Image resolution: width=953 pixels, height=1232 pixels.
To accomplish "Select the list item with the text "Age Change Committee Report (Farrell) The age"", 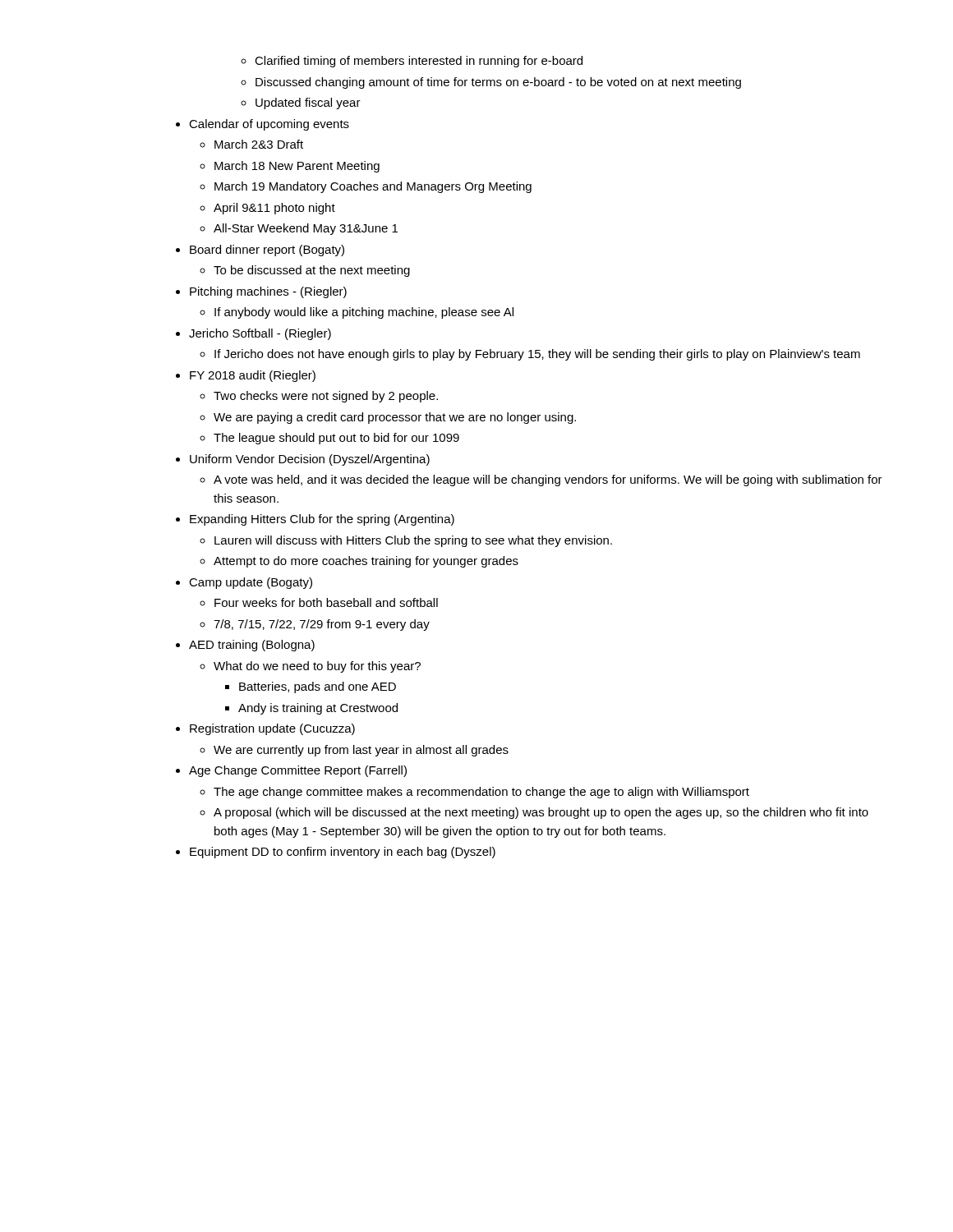I will coord(538,802).
